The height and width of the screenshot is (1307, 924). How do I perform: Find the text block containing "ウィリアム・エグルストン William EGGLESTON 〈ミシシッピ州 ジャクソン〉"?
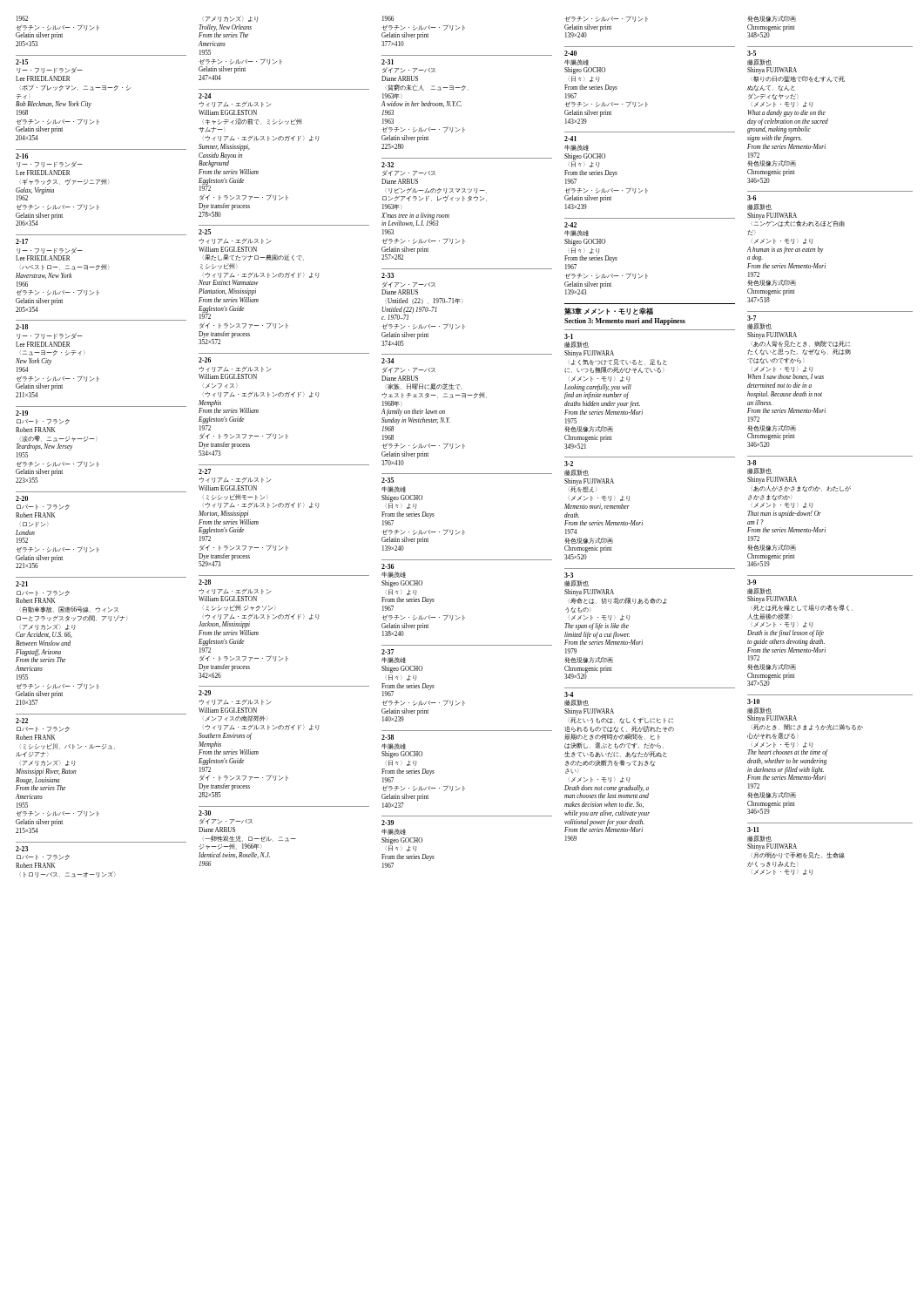[235, 592]
